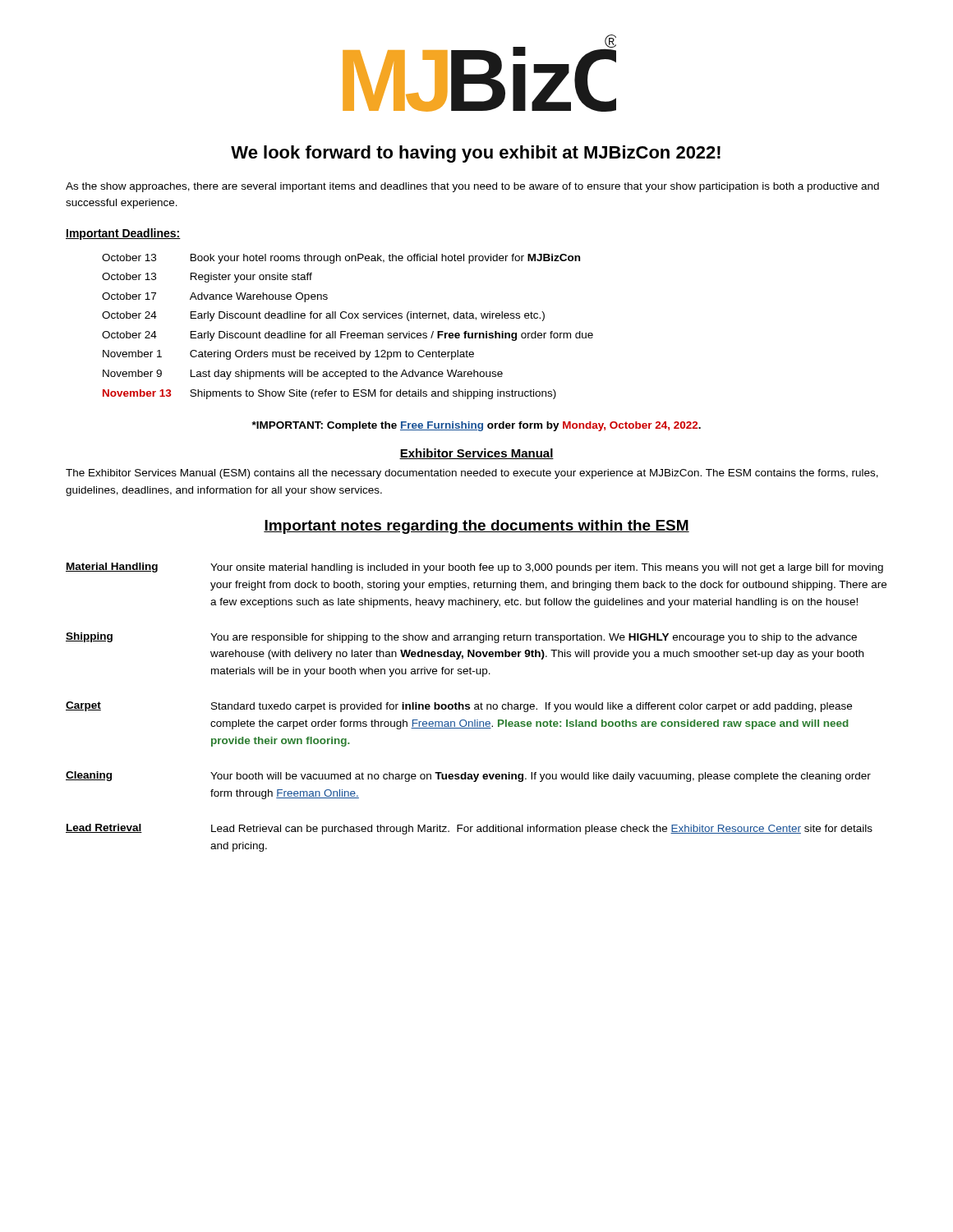The width and height of the screenshot is (953, 1232).
Task: Point to the region starting "Cleaning Your booth will be vacuumed"
Action: coord(476,785)
